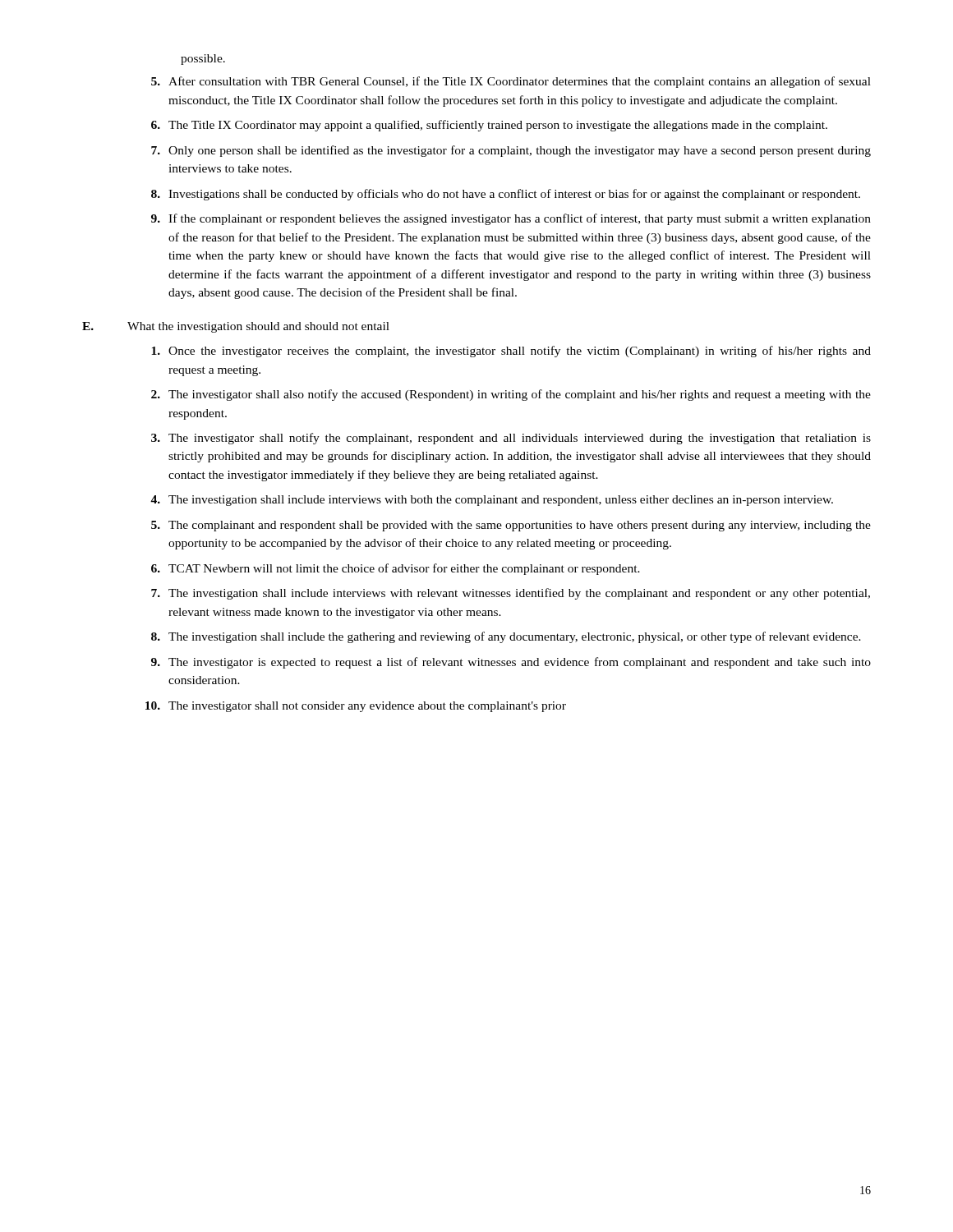Click on the list item containing "3. The investigator shall notify the"

point(499,456)
